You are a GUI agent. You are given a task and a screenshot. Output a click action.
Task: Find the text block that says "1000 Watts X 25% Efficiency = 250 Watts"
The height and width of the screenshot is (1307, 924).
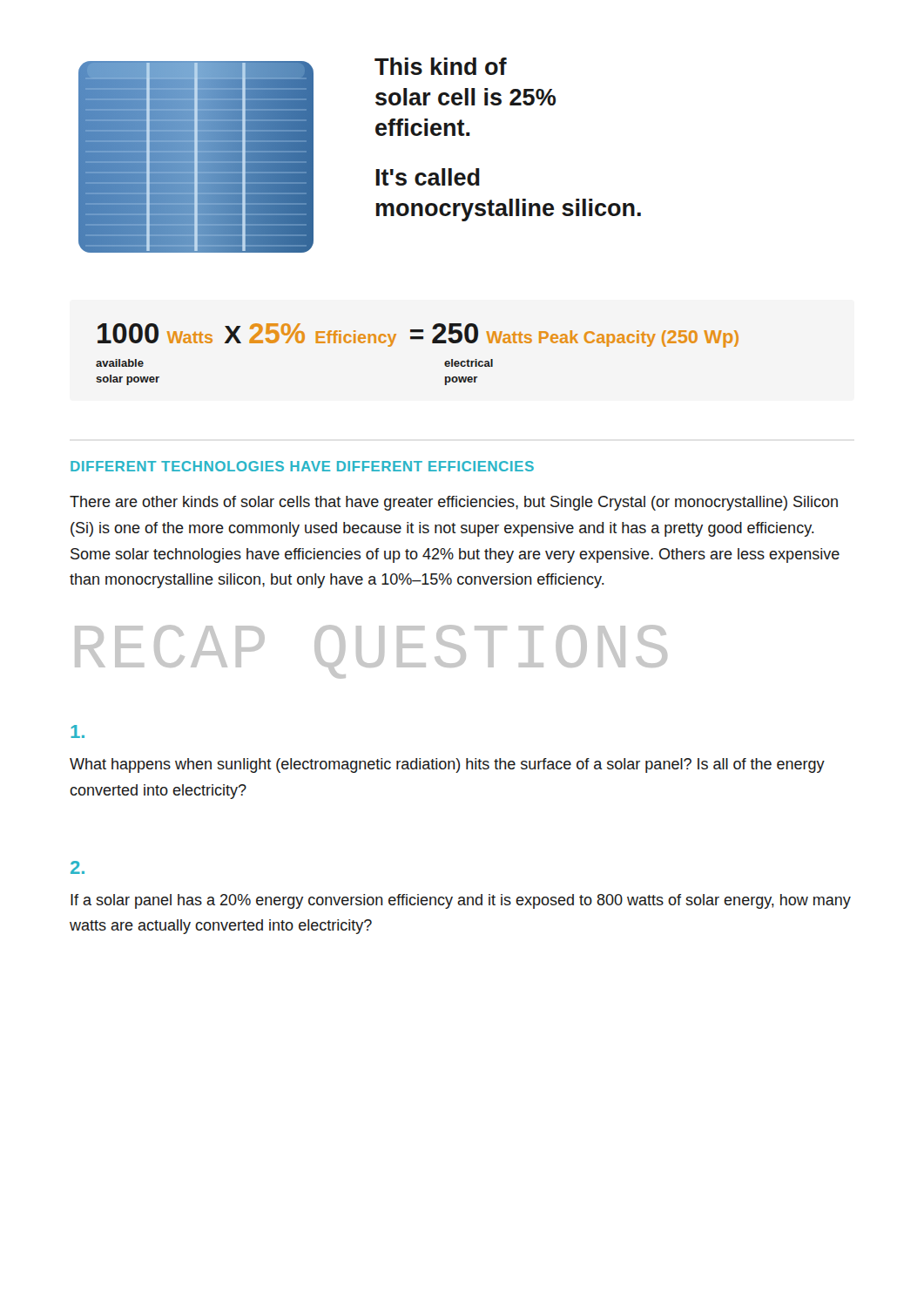(x=462, y=352)
